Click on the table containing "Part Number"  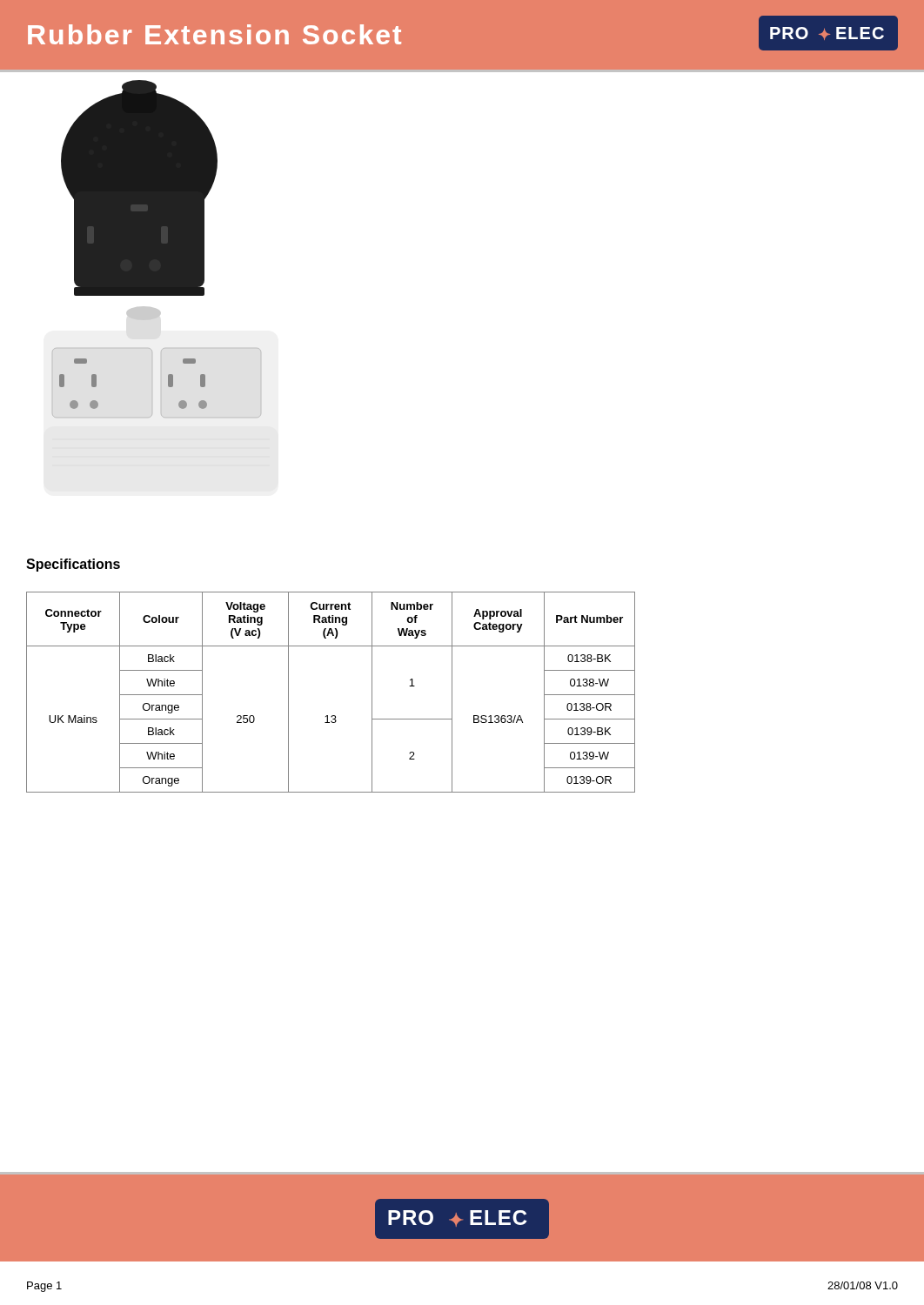tap(331, 692)
